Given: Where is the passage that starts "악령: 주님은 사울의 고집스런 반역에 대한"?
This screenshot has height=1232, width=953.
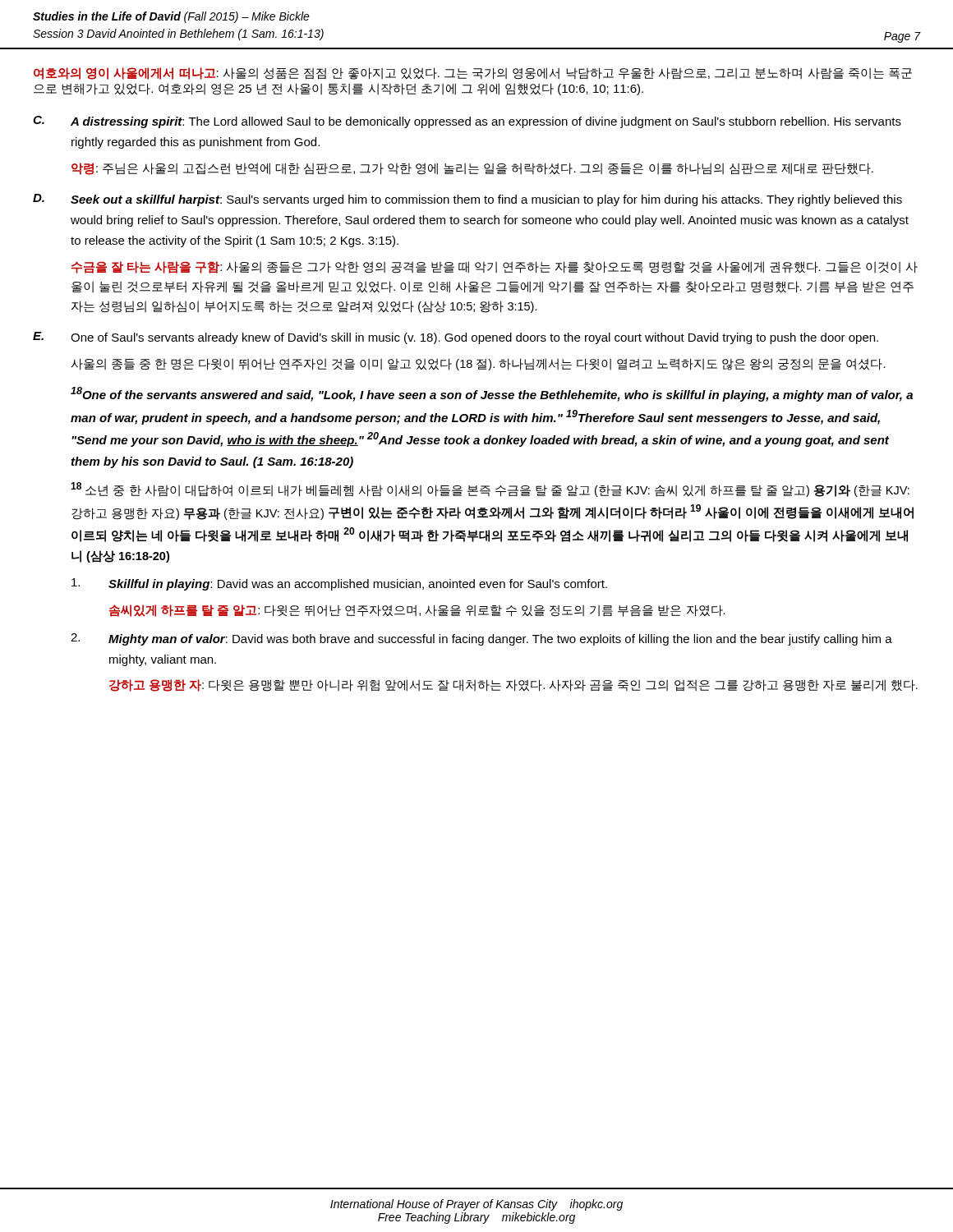Looking at the screenshot, I should coord(472,168).
